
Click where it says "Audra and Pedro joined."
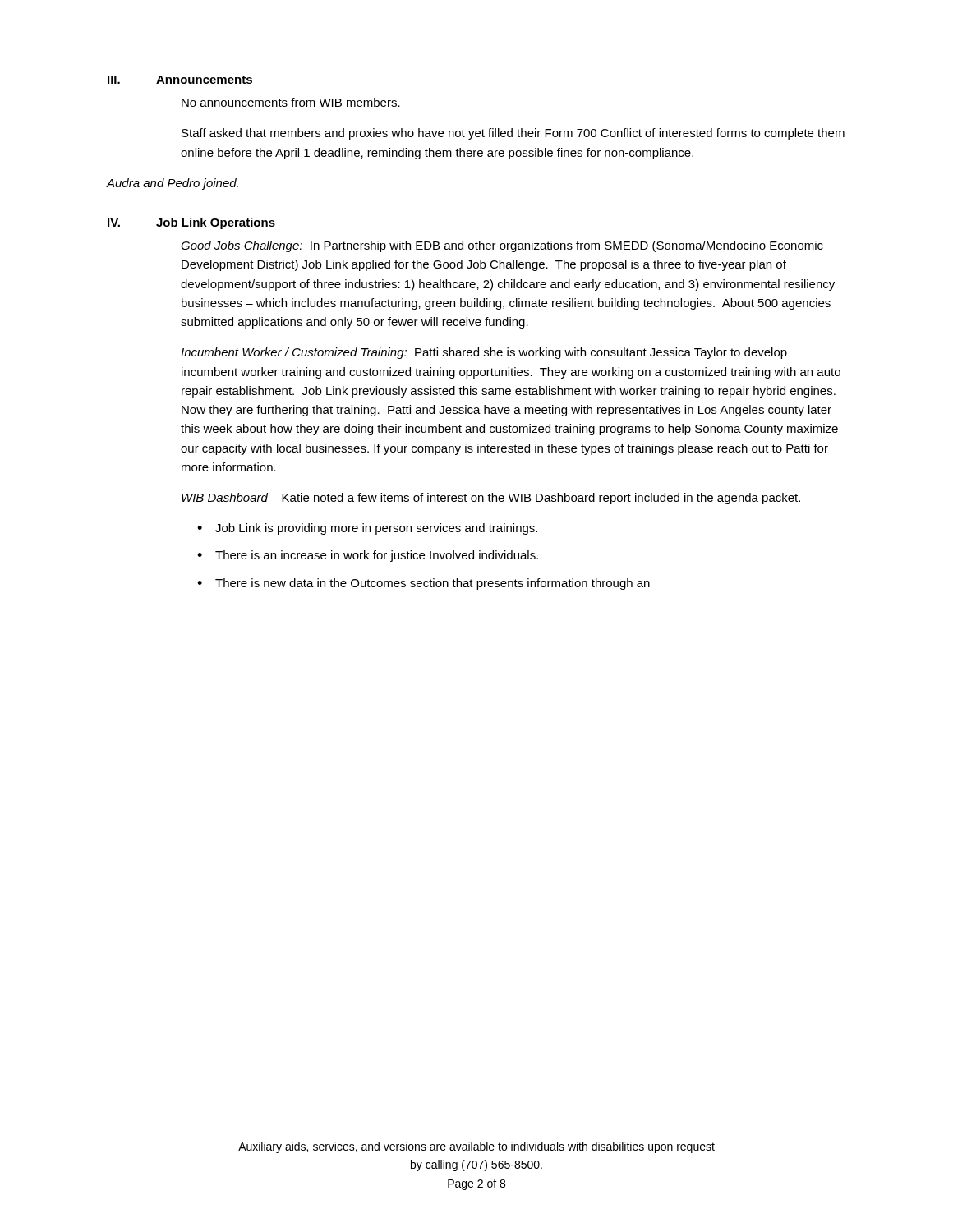173,183
